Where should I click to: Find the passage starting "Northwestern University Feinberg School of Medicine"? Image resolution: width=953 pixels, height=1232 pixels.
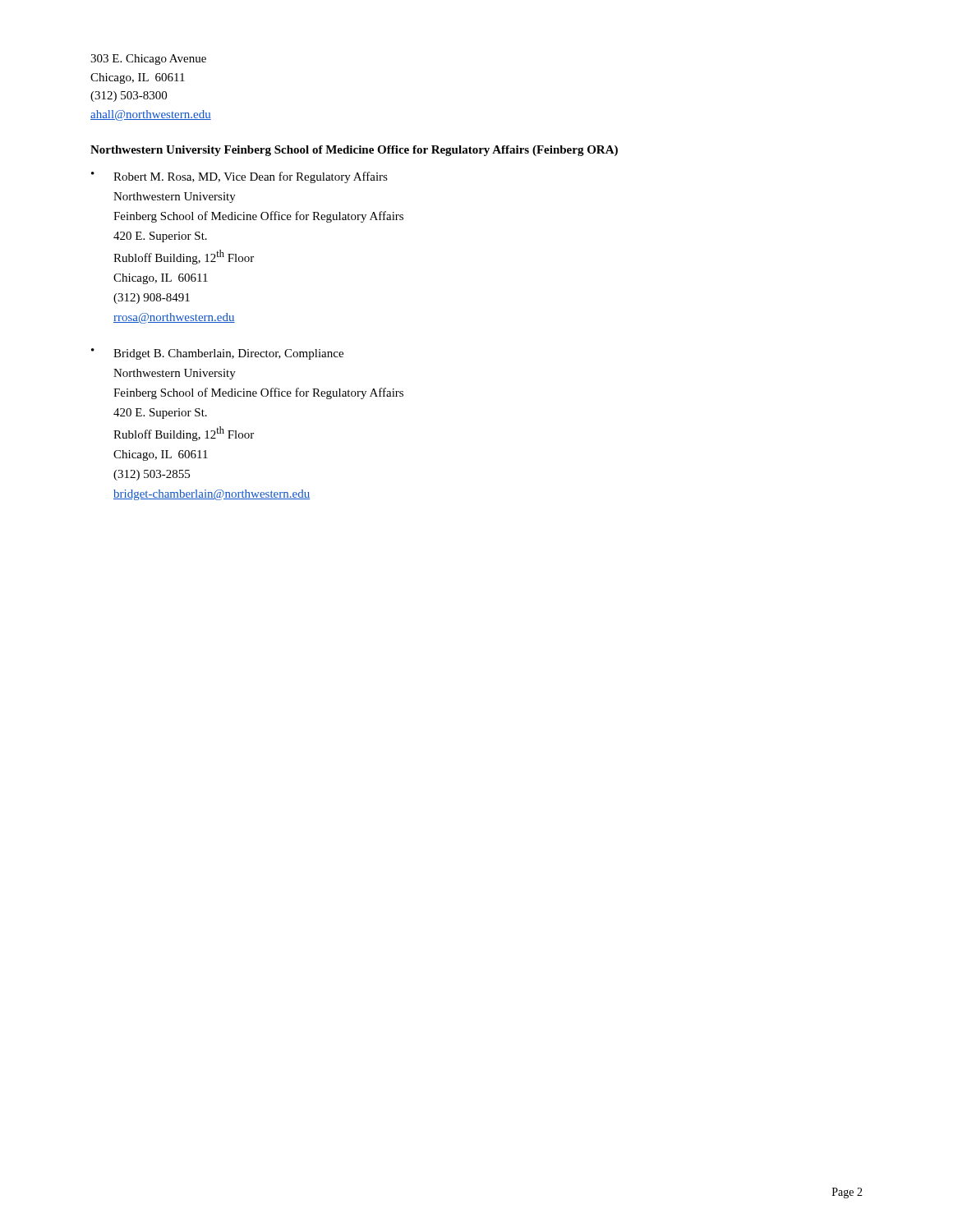click(x=354, y=150)
